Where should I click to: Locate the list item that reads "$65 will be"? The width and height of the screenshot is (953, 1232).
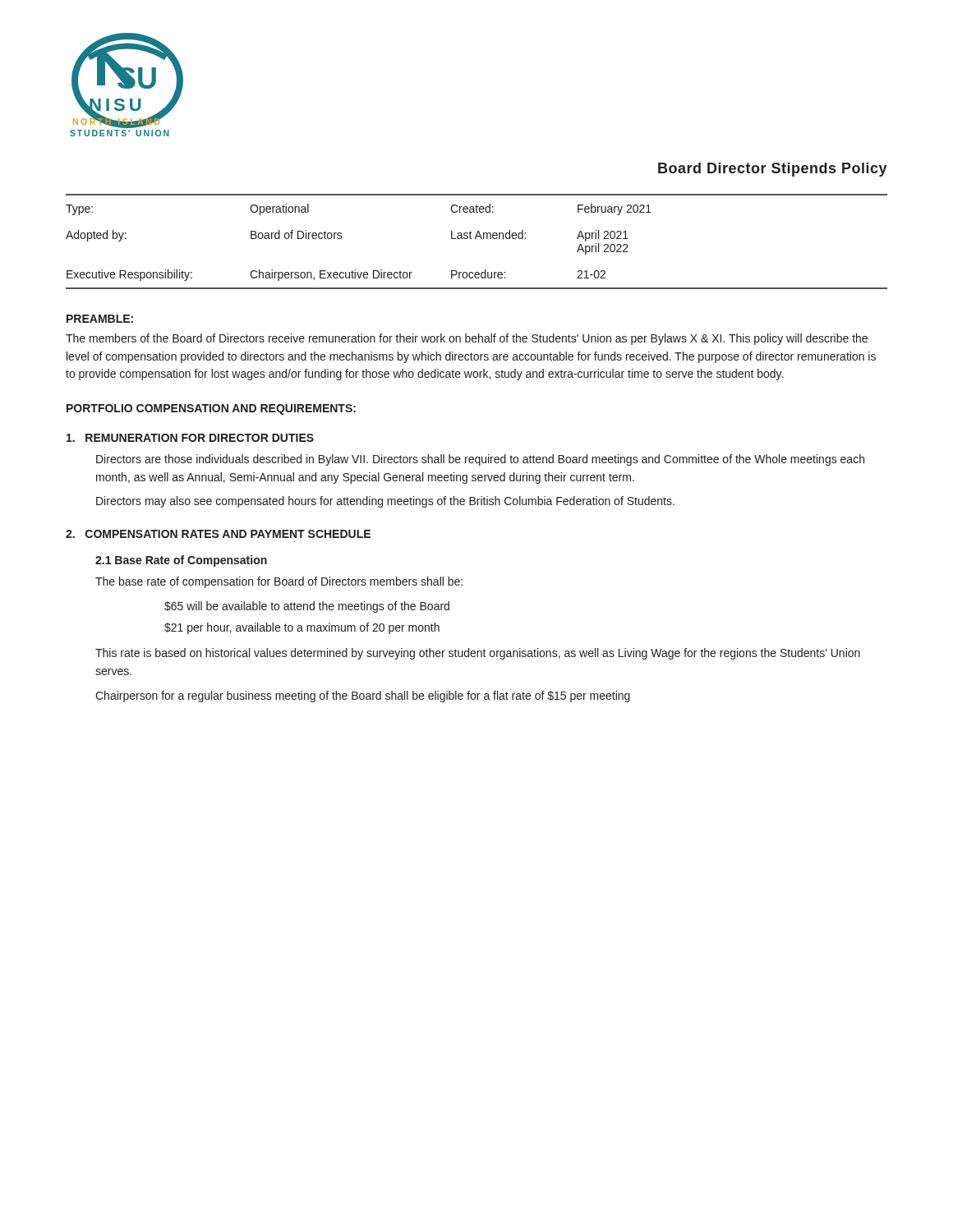pos(307,606)
